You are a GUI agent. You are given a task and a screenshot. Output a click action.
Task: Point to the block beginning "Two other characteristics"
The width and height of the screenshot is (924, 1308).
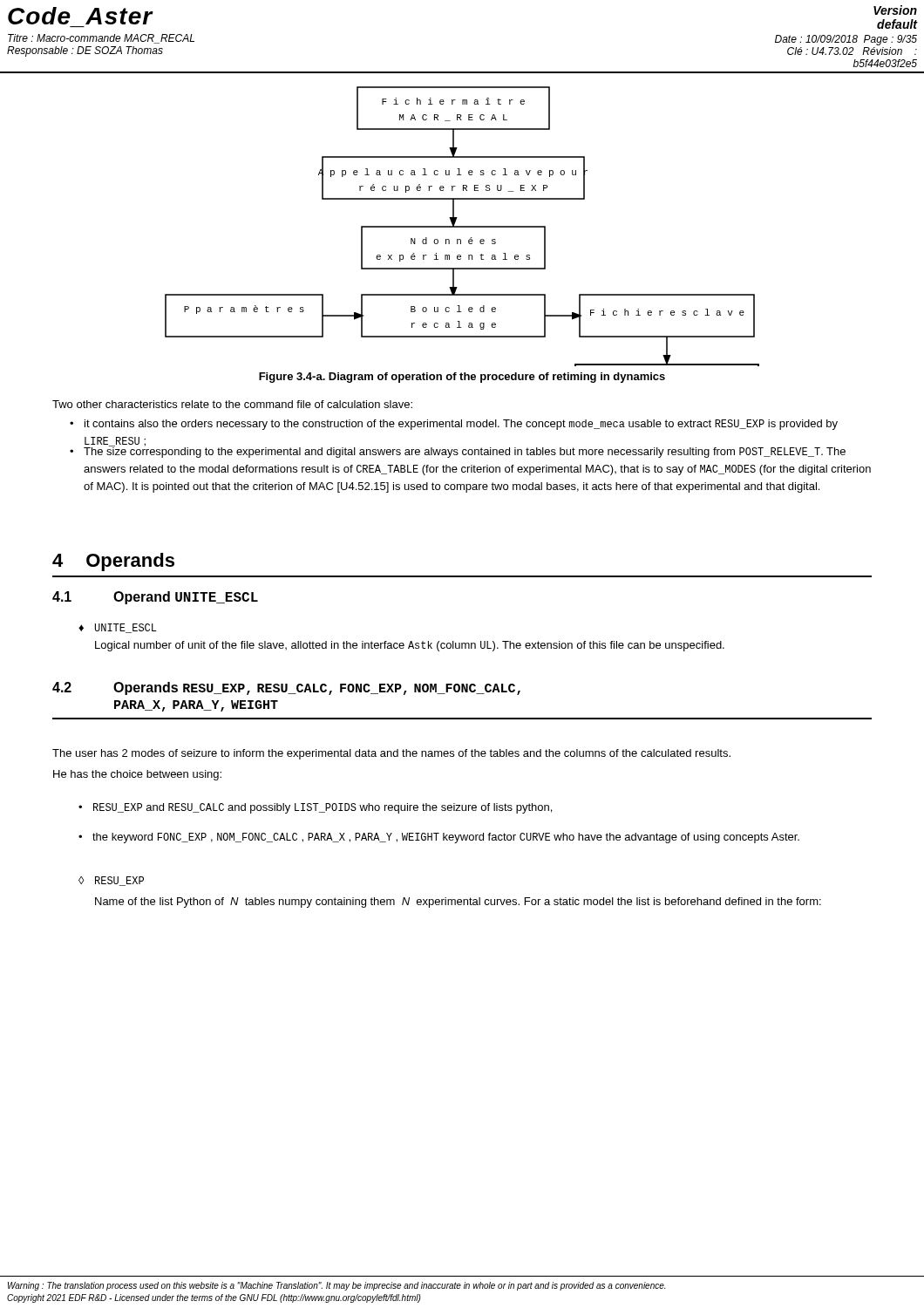coord(233,404)
